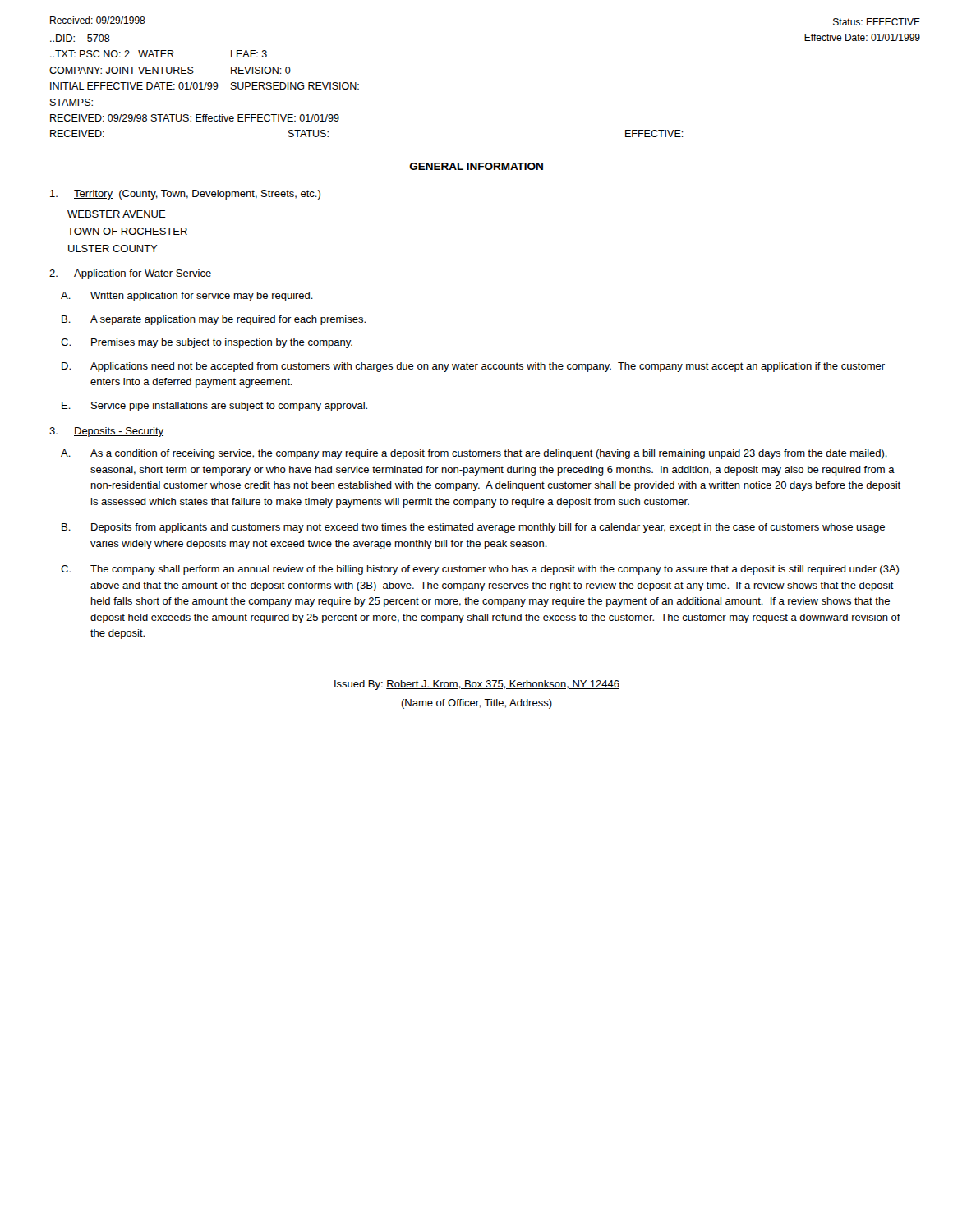Screen dimensions: 1232x953
Task: Find the block on this page that starts "C. Premises may be subject to inspection"
Action: 207,343
